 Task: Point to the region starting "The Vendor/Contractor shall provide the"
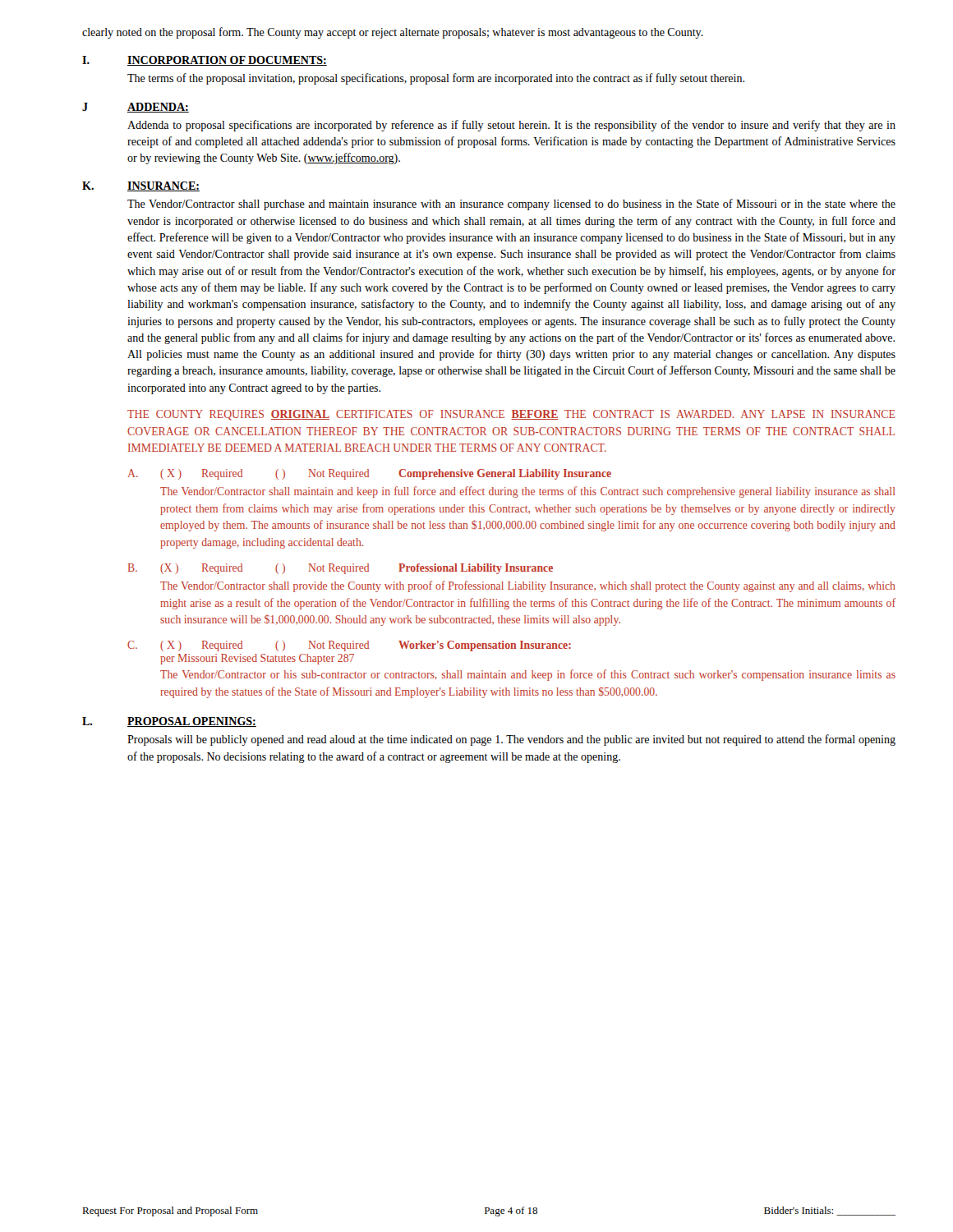tap(528, 603)
